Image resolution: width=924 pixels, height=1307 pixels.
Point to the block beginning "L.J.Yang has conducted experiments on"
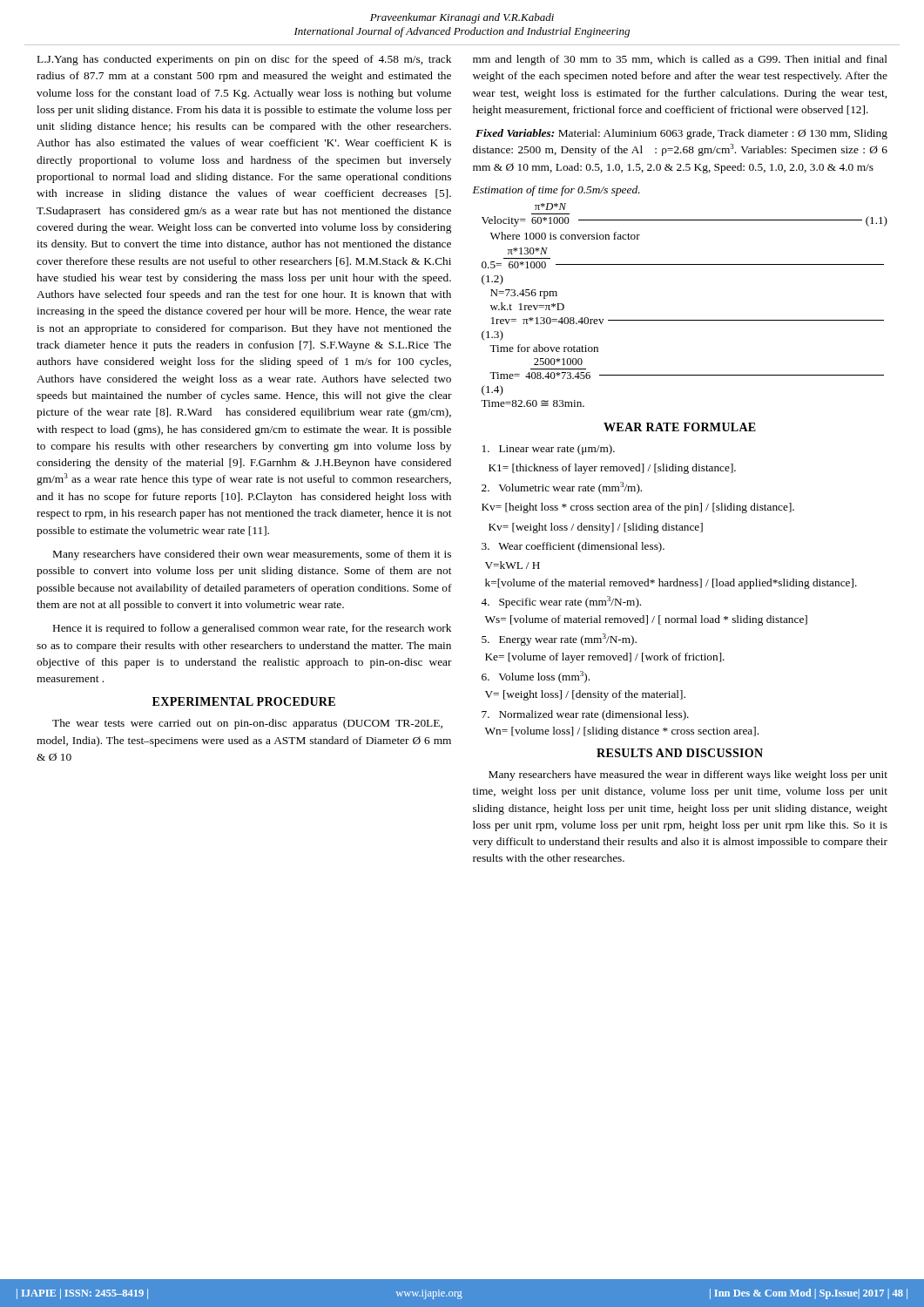click(x=244, y=294)
